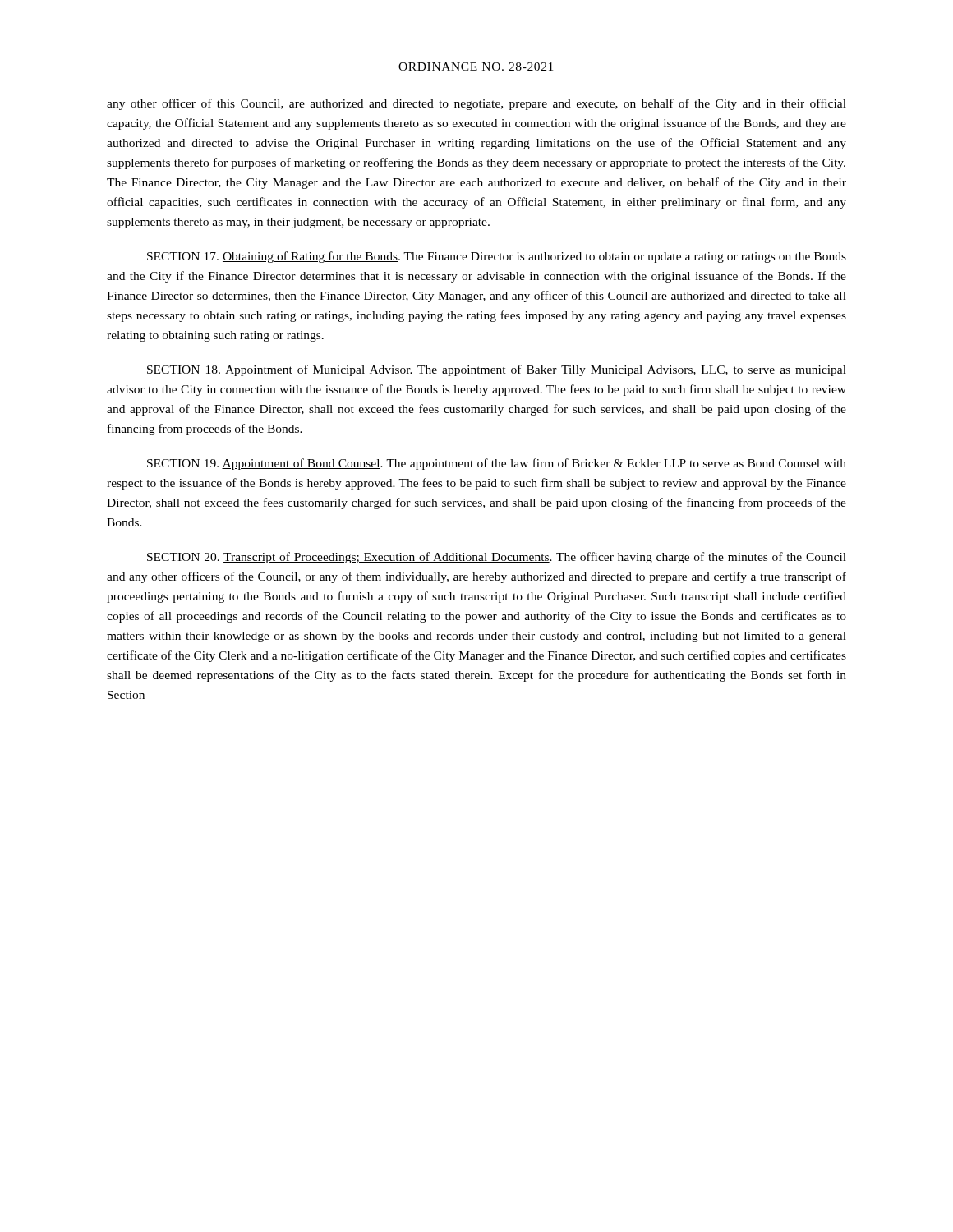Click on the block starting "SECTION 18. Appointment of Municipal Advisor. The"

(x=476, y=399)
